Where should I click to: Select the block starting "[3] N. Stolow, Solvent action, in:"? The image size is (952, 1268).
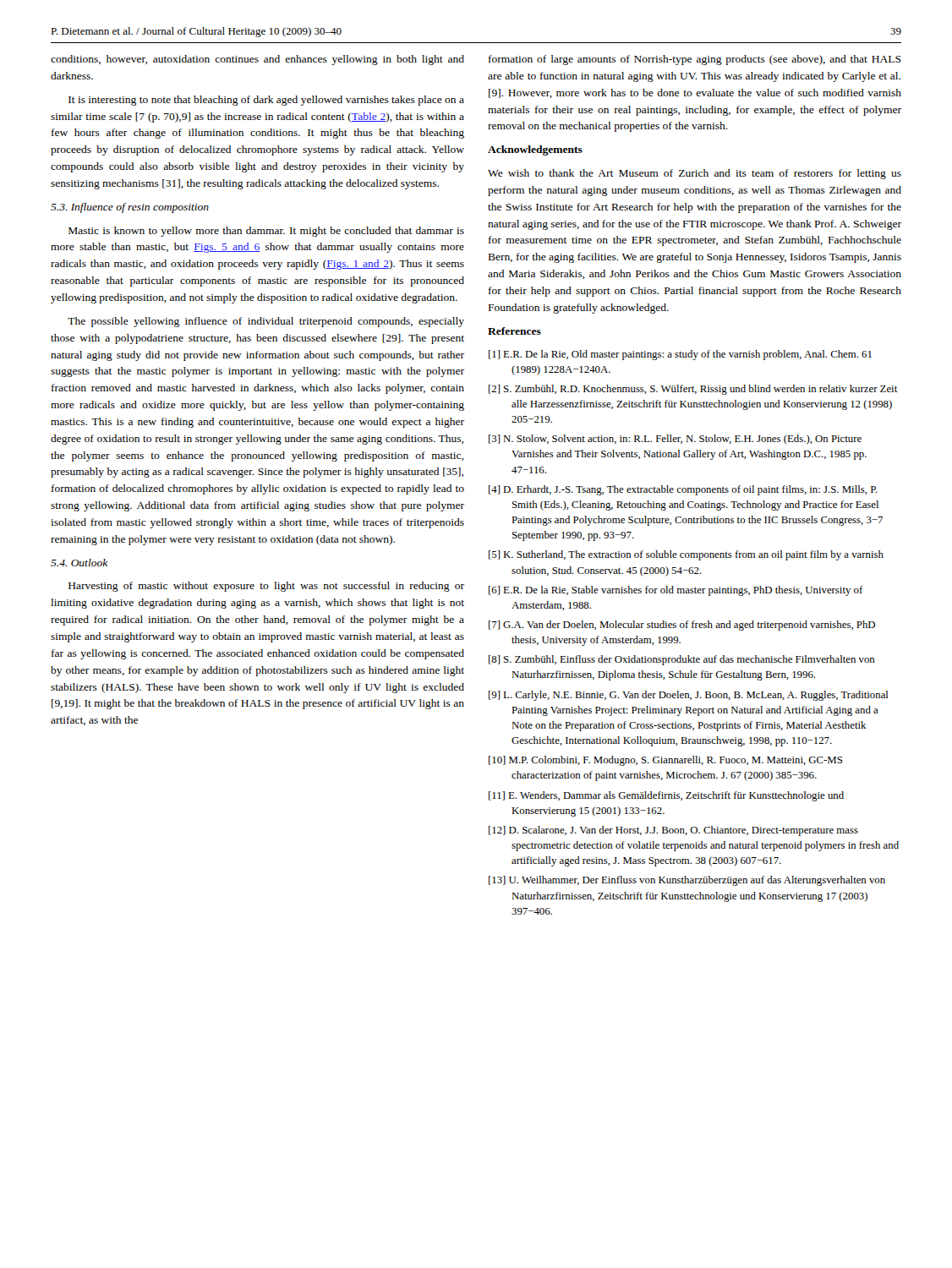pos(677,454)
